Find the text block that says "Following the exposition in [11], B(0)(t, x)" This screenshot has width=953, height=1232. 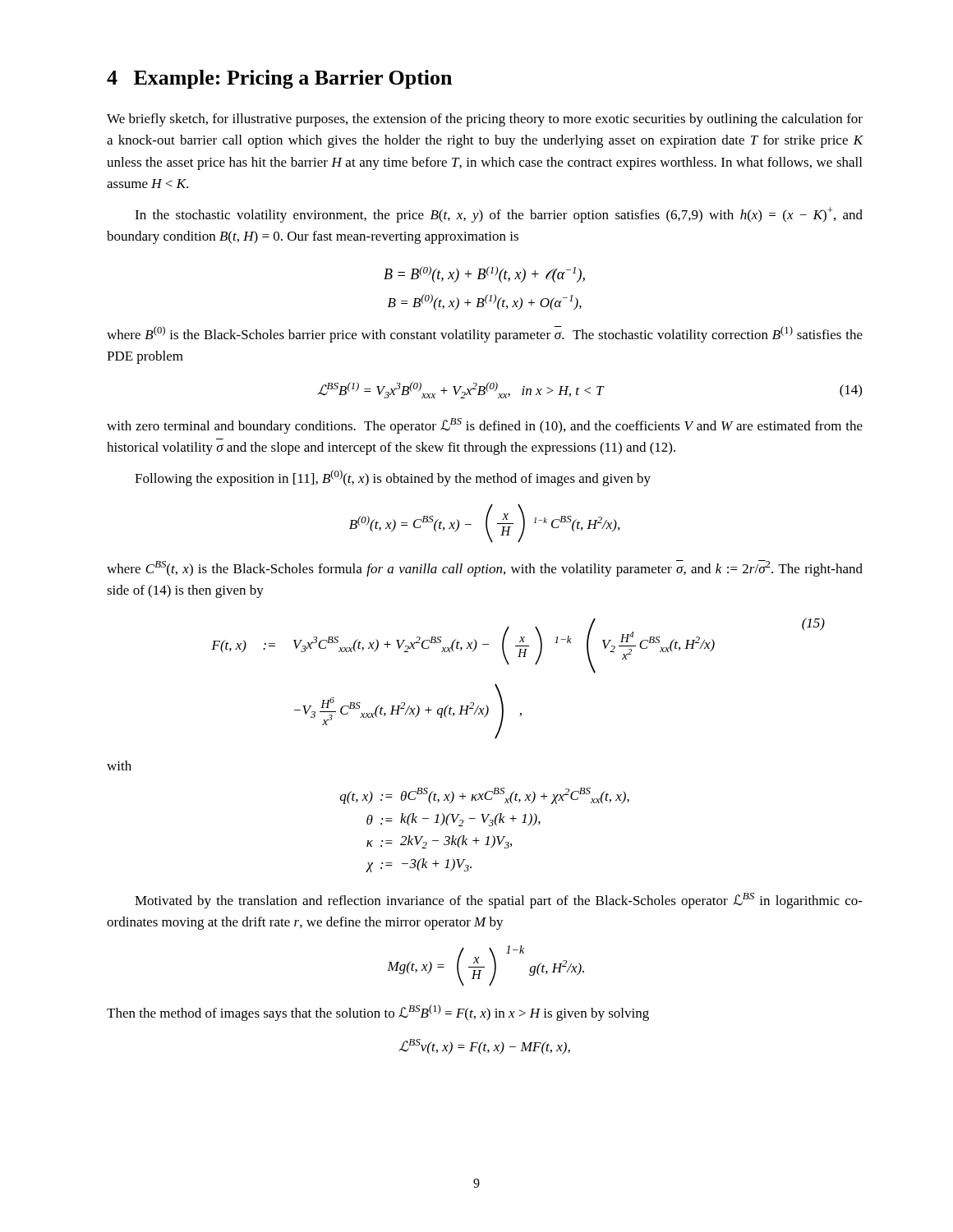[x=485, y=478]
